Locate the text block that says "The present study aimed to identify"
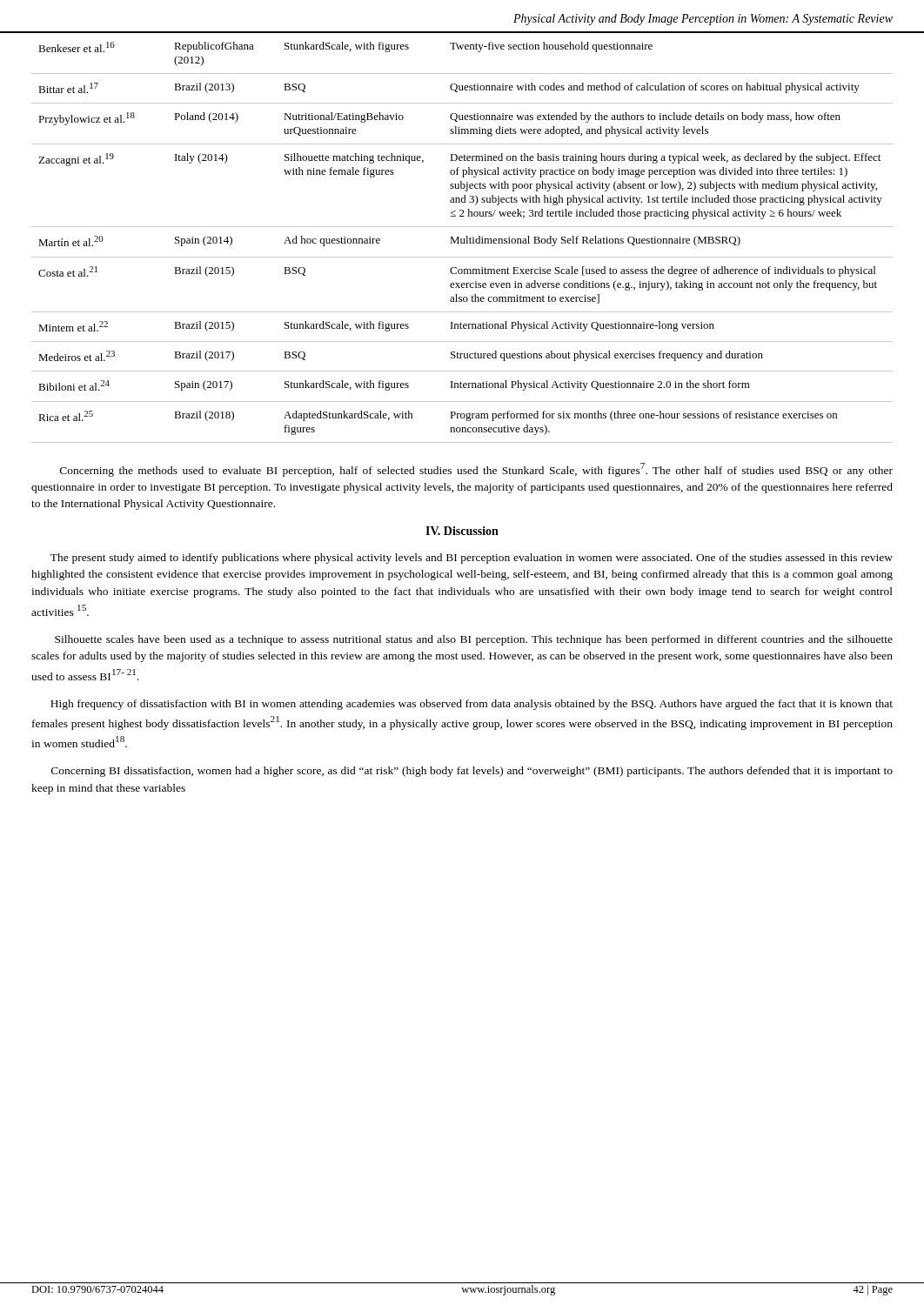 (462, 584)
